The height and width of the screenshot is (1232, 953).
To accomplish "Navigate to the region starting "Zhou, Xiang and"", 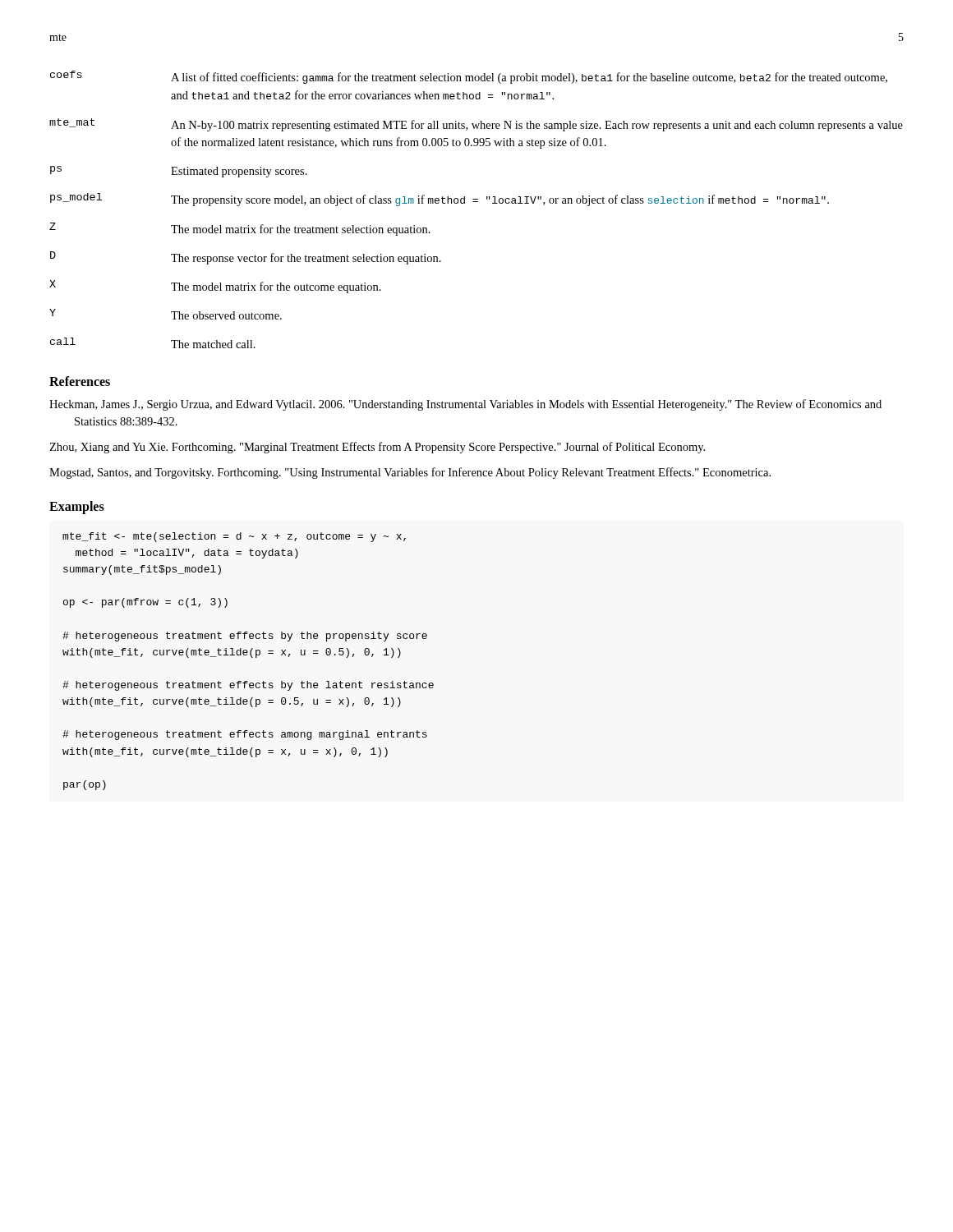I will pos(378,447).
